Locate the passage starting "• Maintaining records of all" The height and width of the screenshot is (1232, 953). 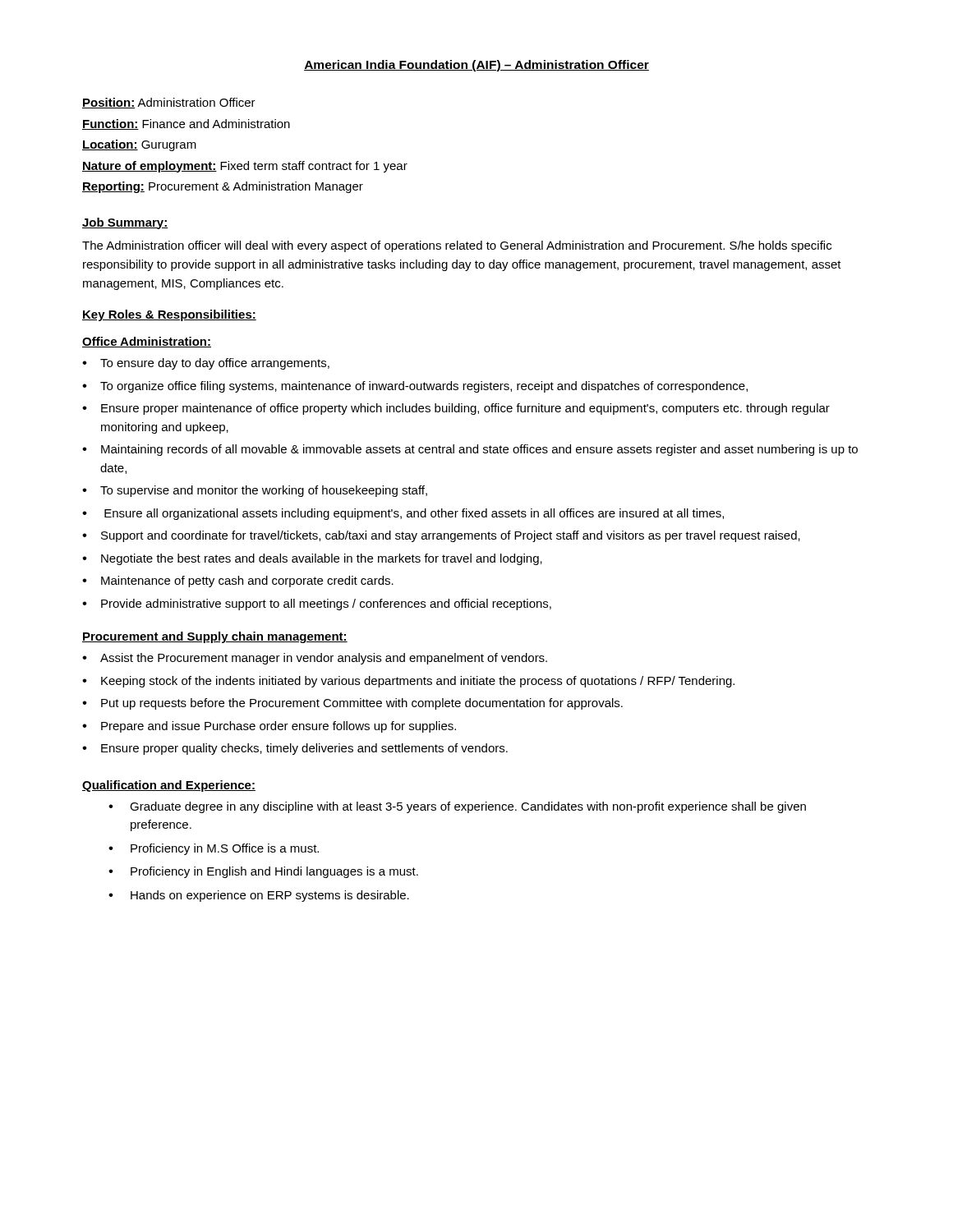pyautogui.click(x=476, y=459)
